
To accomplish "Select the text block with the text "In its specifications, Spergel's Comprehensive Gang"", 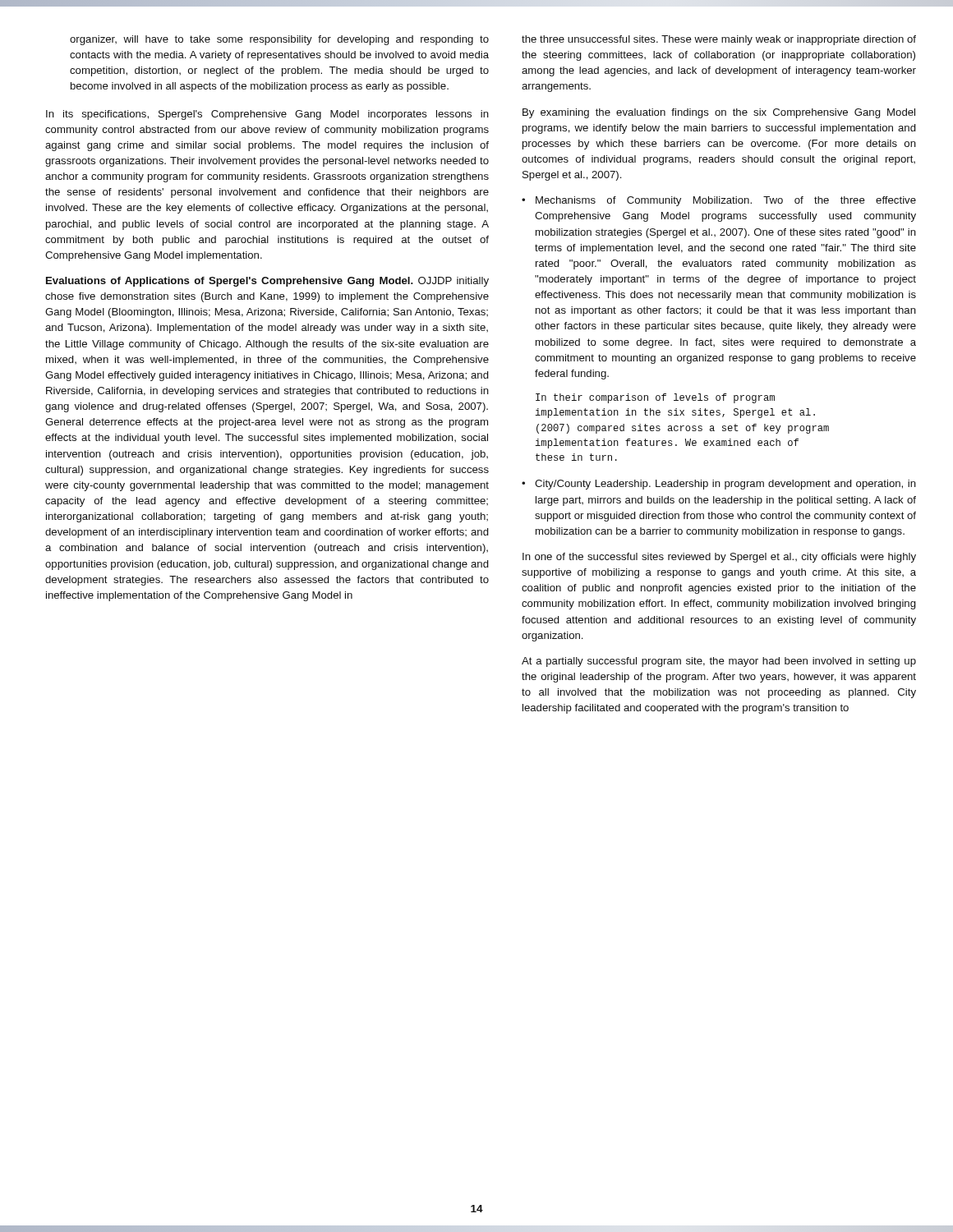I will tap(267, 184).
